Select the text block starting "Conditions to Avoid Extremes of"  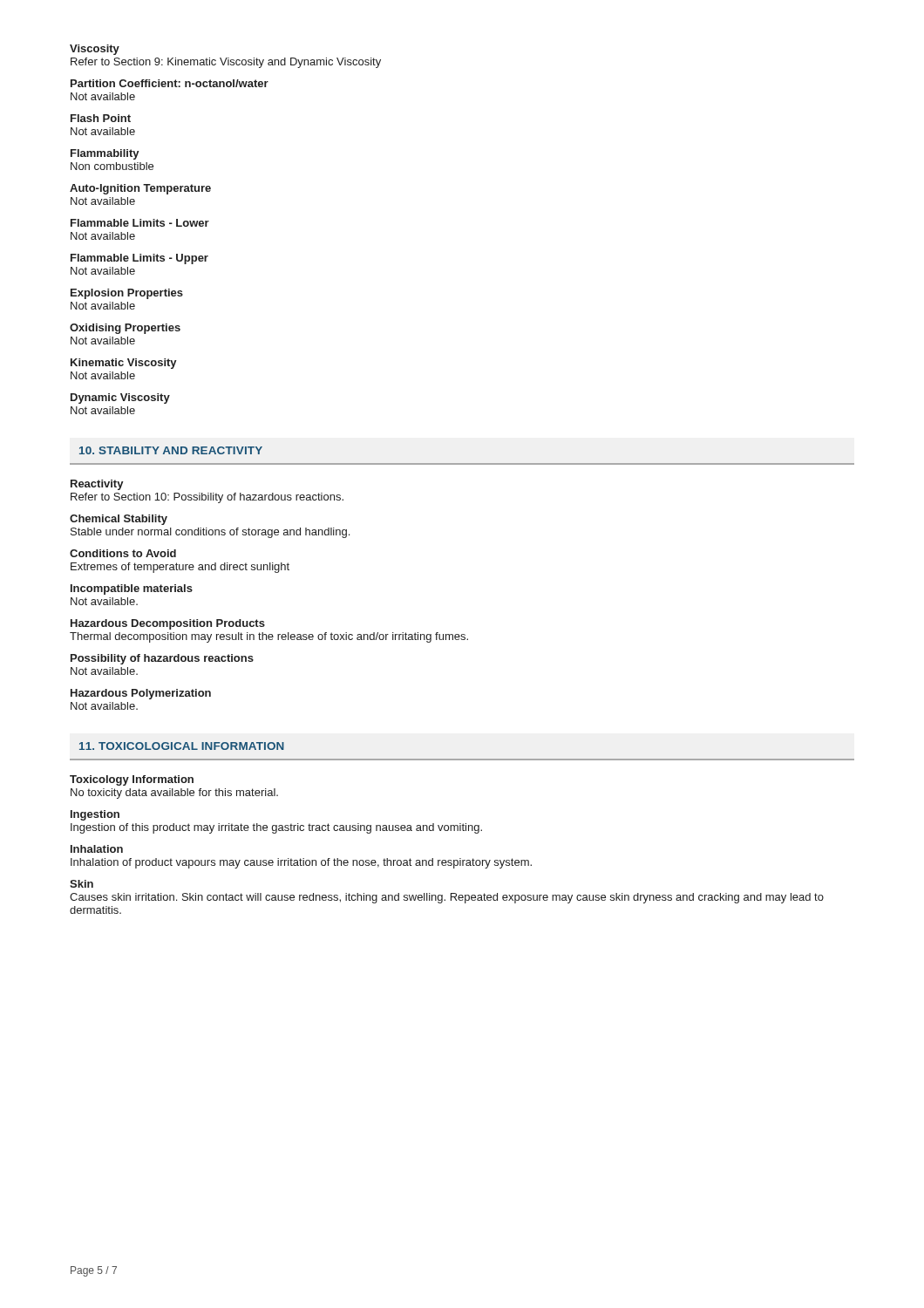[x=123, y=553]
